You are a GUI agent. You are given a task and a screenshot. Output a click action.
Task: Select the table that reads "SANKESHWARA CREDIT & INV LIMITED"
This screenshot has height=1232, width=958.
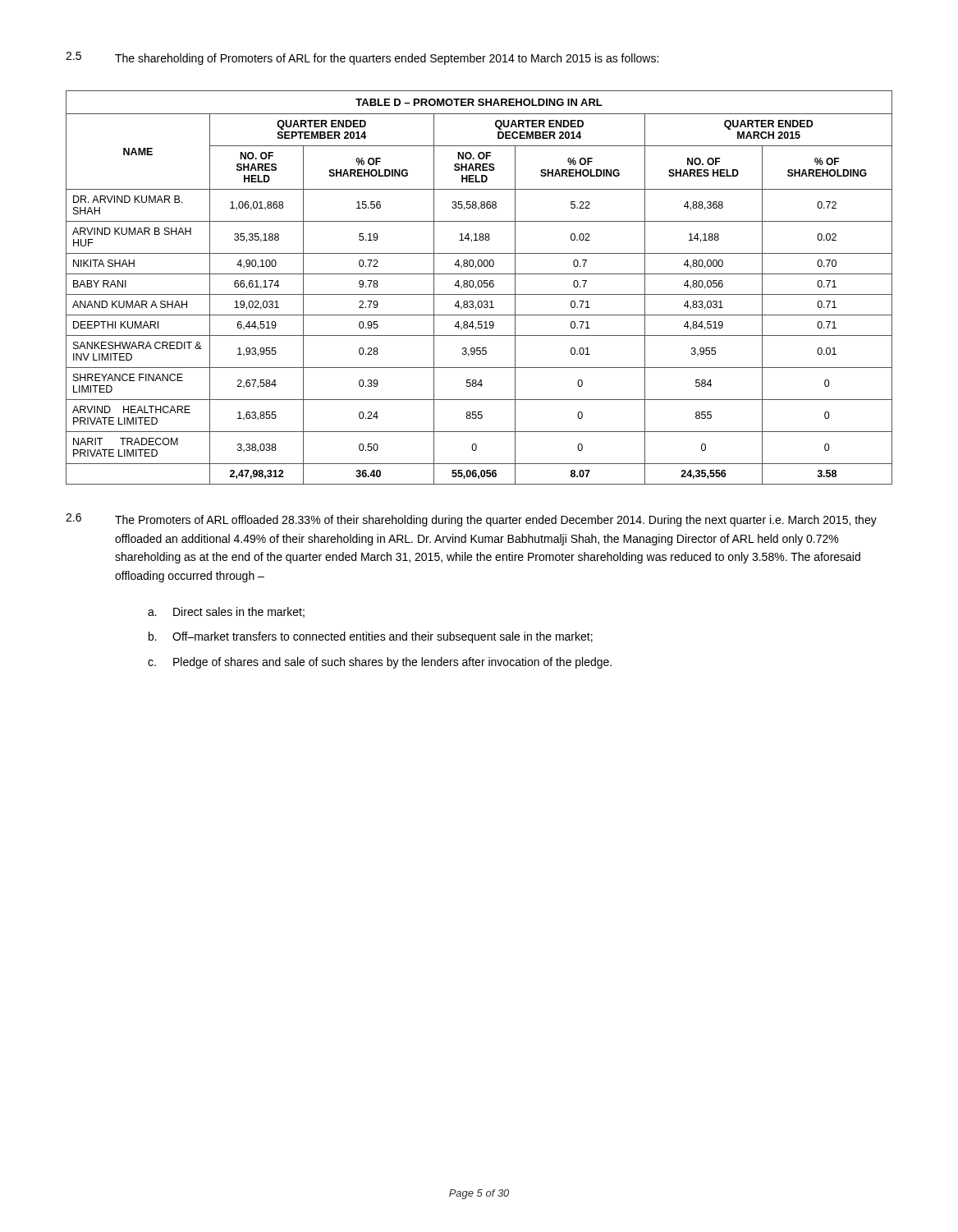(479, 288)
